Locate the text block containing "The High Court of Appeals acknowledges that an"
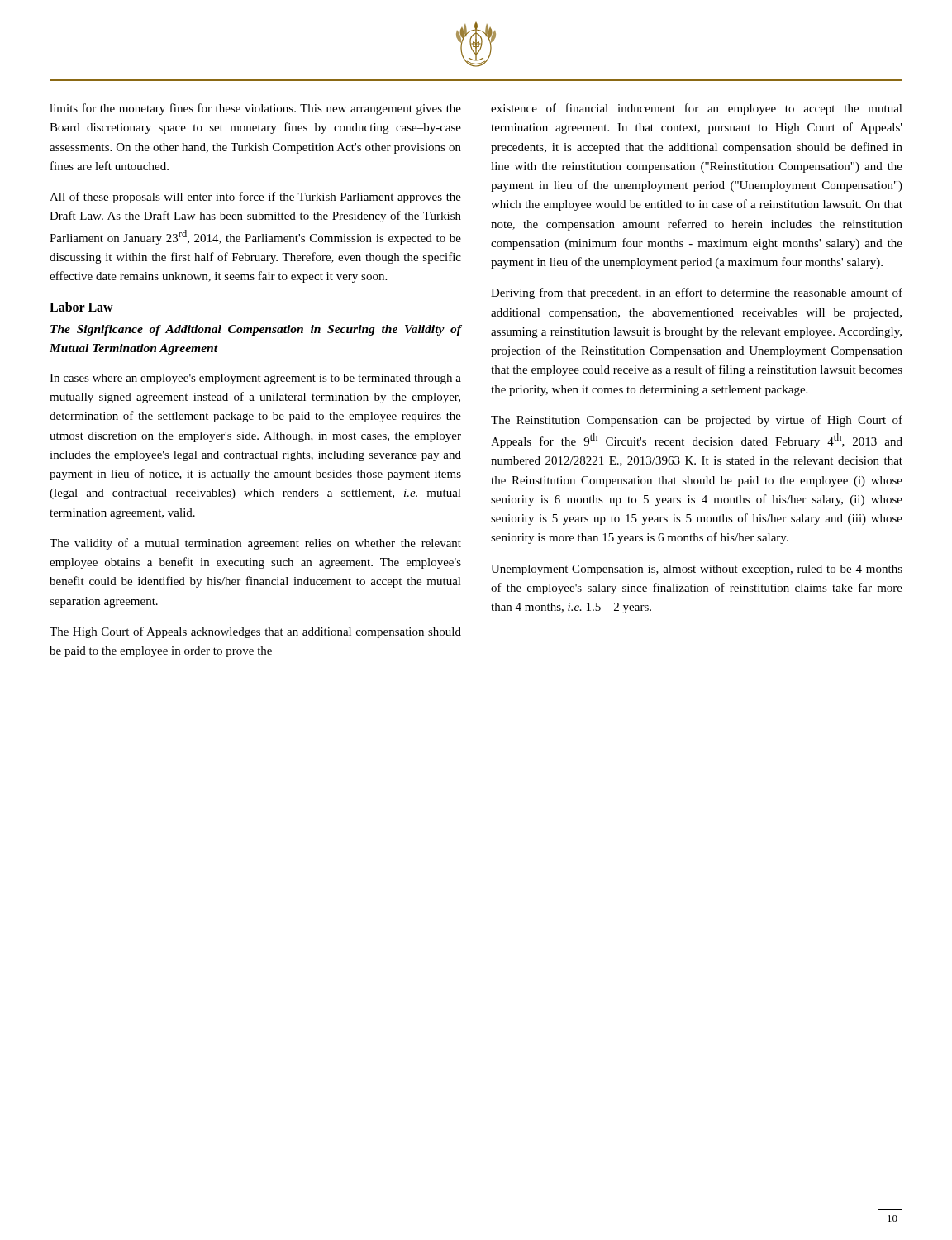Screen dimensions: 1240x952 pyautogui.click(x=255, y=642)
